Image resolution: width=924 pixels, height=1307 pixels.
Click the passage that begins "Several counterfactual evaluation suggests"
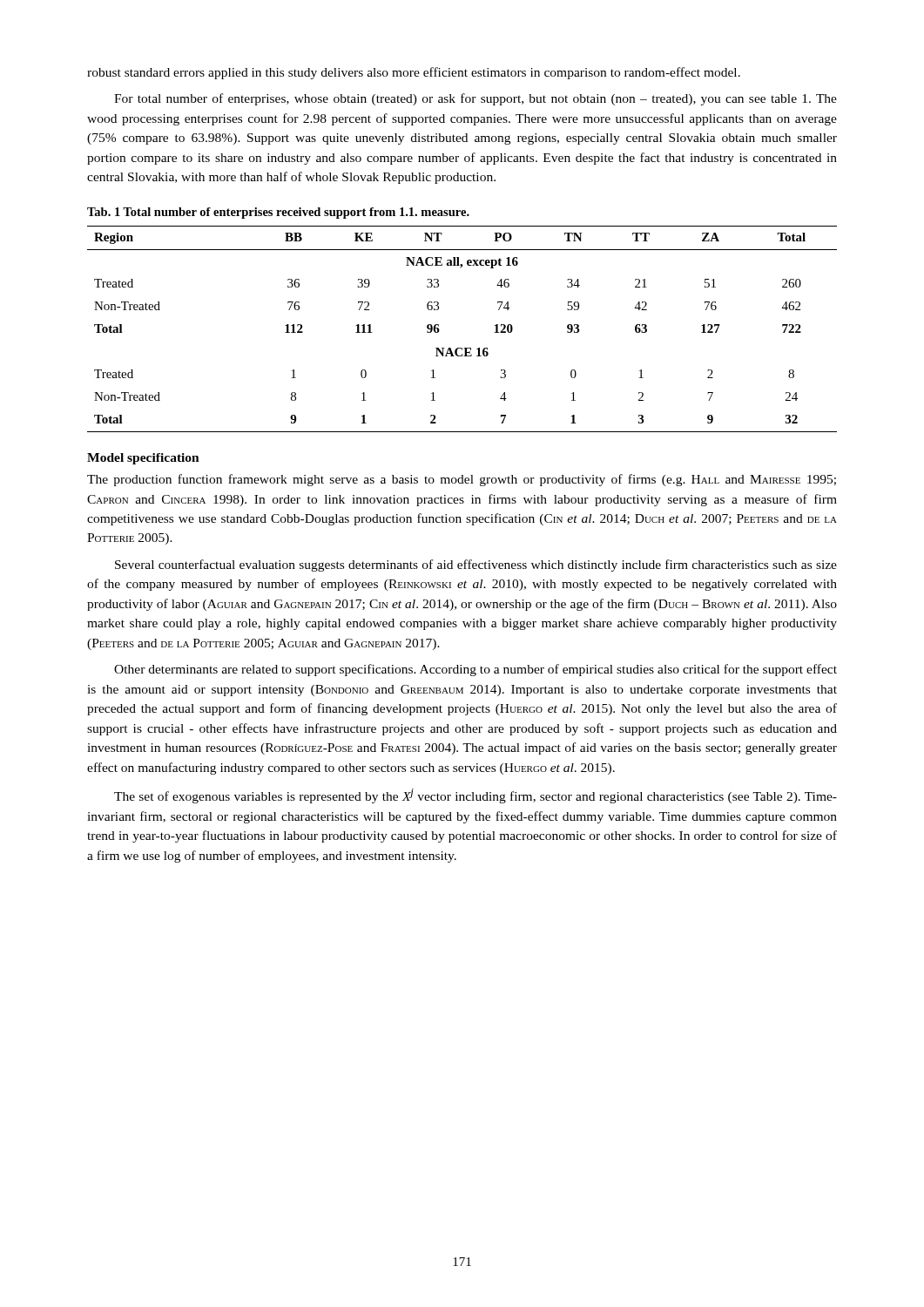[x=462, y=604]
